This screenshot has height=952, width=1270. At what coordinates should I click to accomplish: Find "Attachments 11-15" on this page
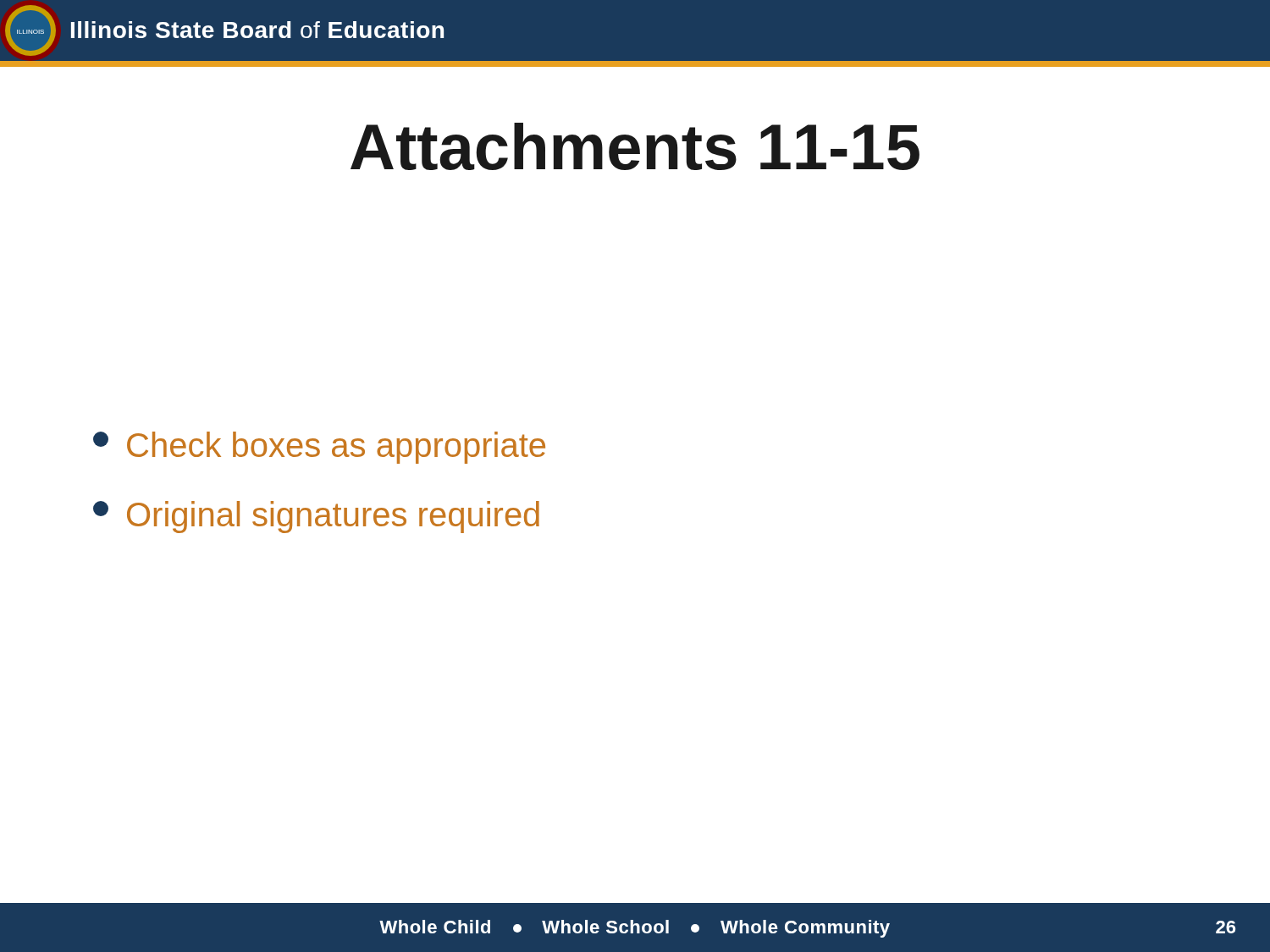point(635,147)
